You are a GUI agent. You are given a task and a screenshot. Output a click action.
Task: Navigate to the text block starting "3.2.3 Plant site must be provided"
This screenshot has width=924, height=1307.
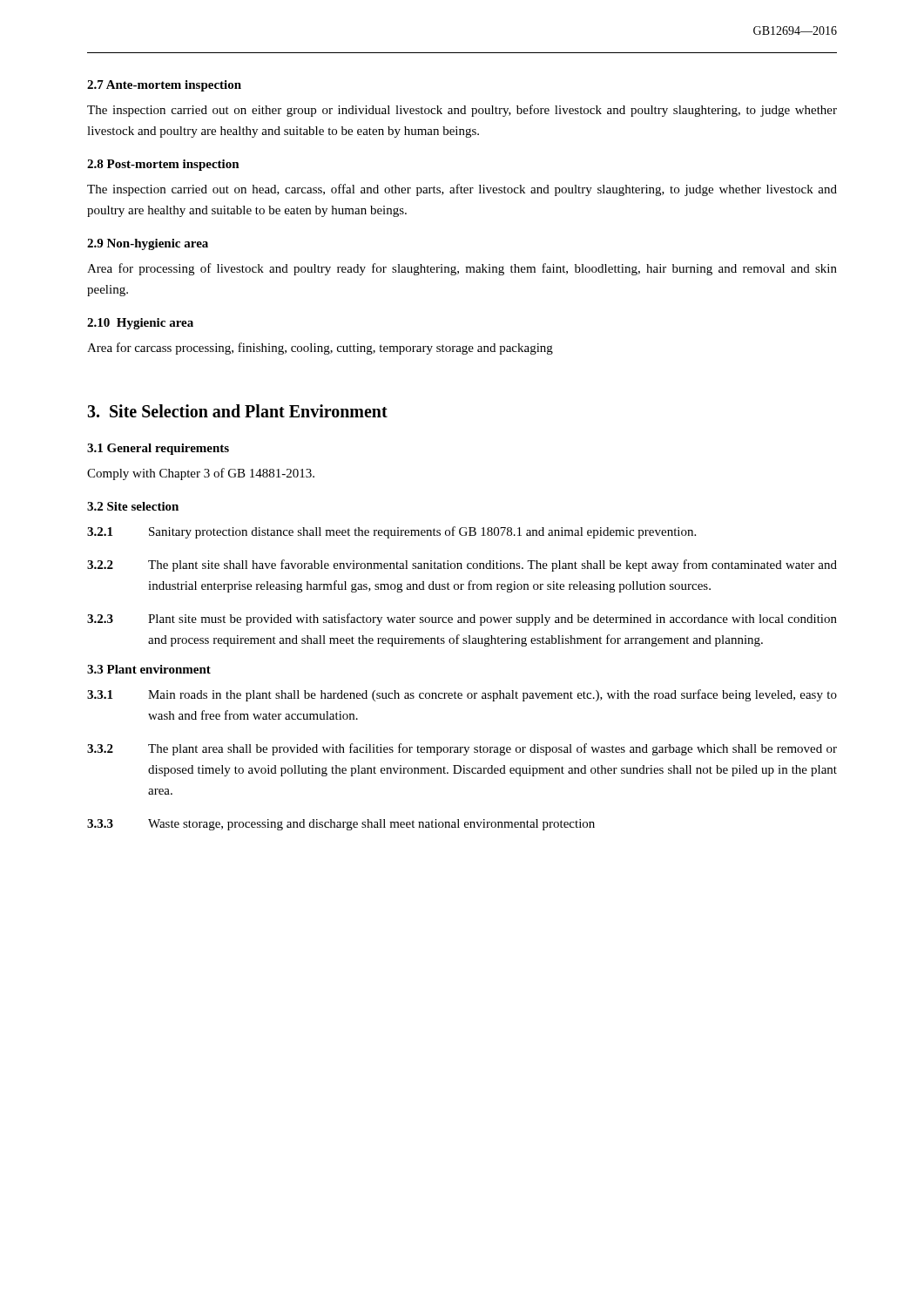462,629
